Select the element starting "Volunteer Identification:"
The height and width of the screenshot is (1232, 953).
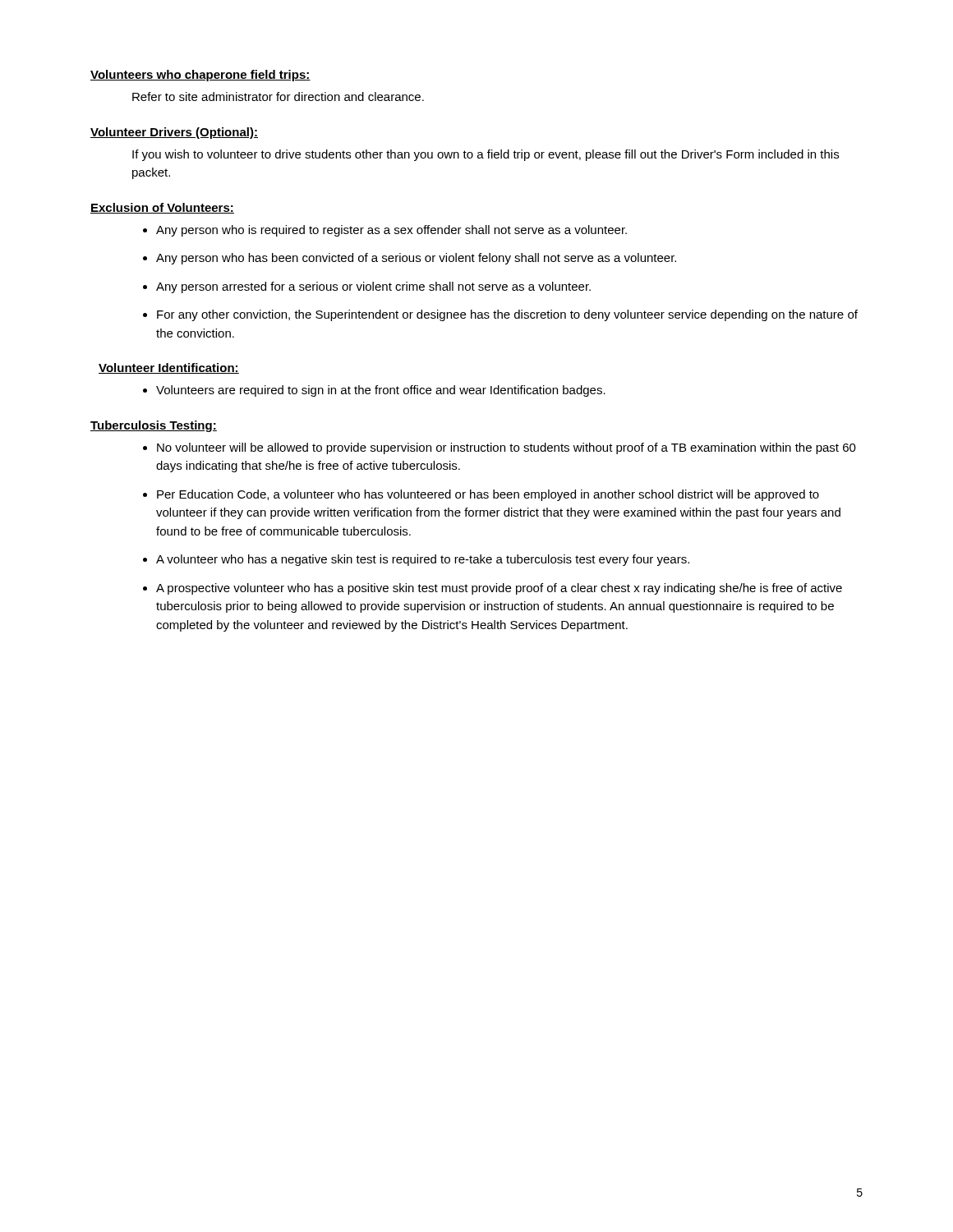tap(169, 368)
